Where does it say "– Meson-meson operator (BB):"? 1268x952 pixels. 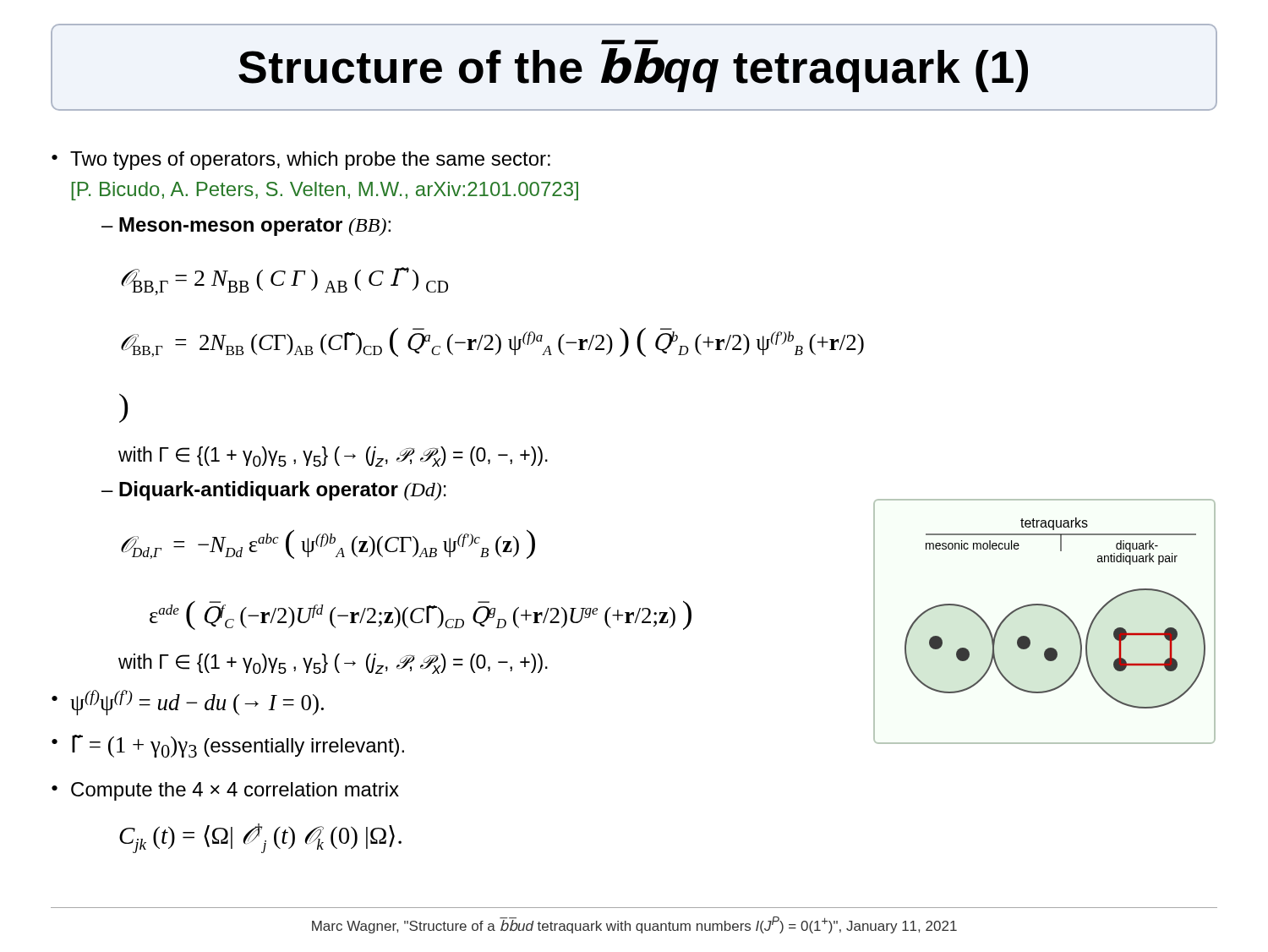[246, 227]
